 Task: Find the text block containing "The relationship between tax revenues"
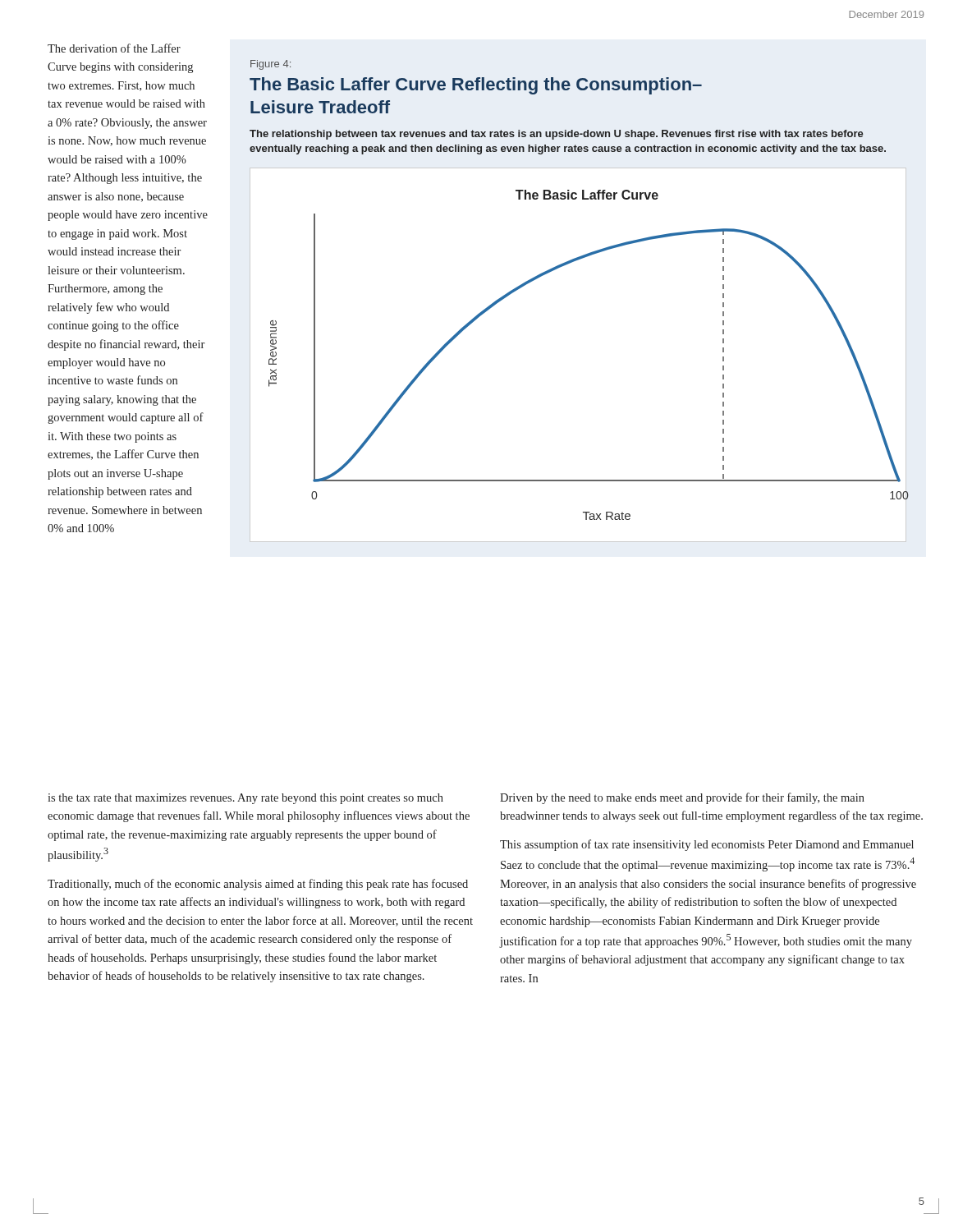568,141
